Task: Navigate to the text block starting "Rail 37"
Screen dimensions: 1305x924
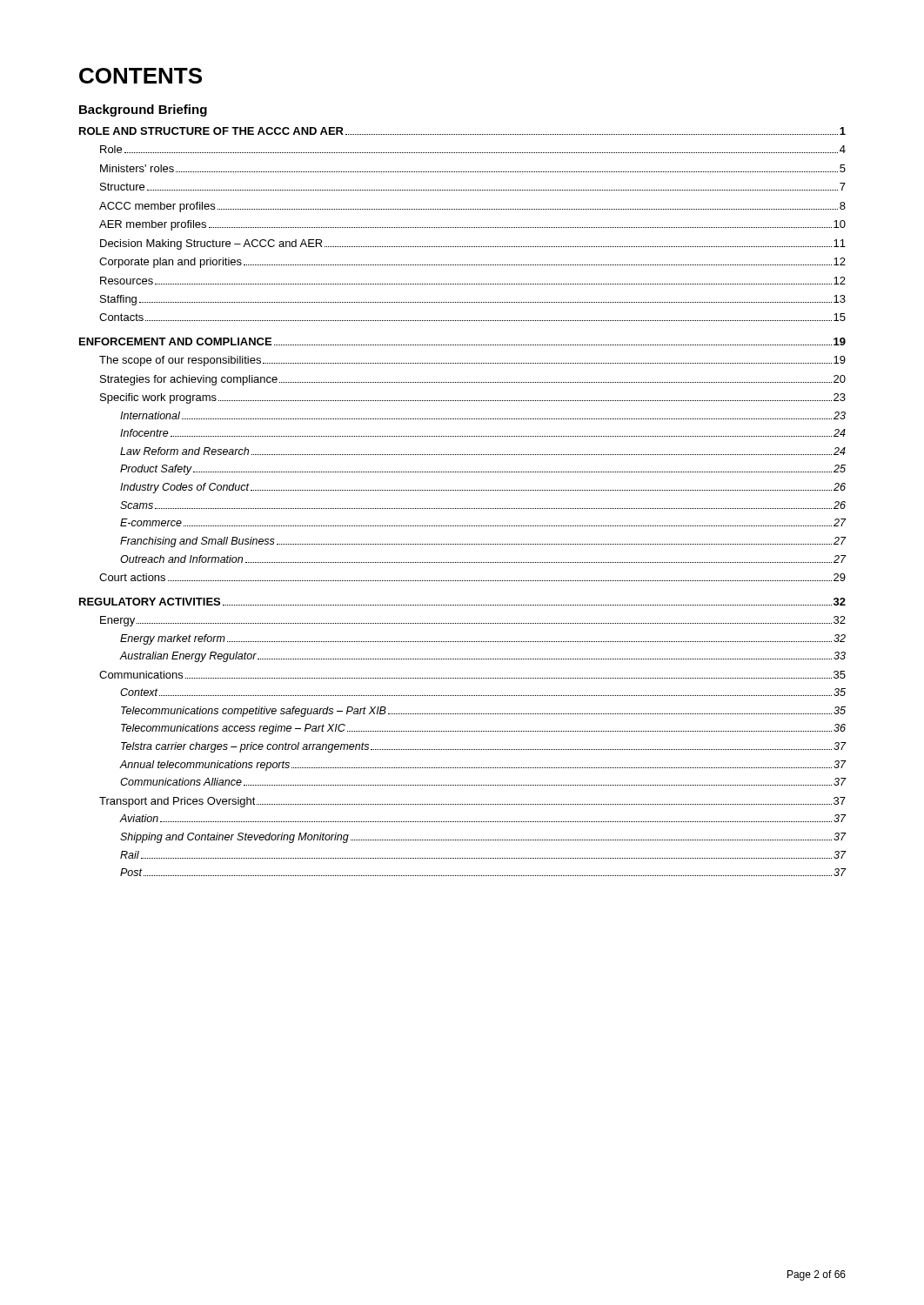Action: tap(483, 855)
